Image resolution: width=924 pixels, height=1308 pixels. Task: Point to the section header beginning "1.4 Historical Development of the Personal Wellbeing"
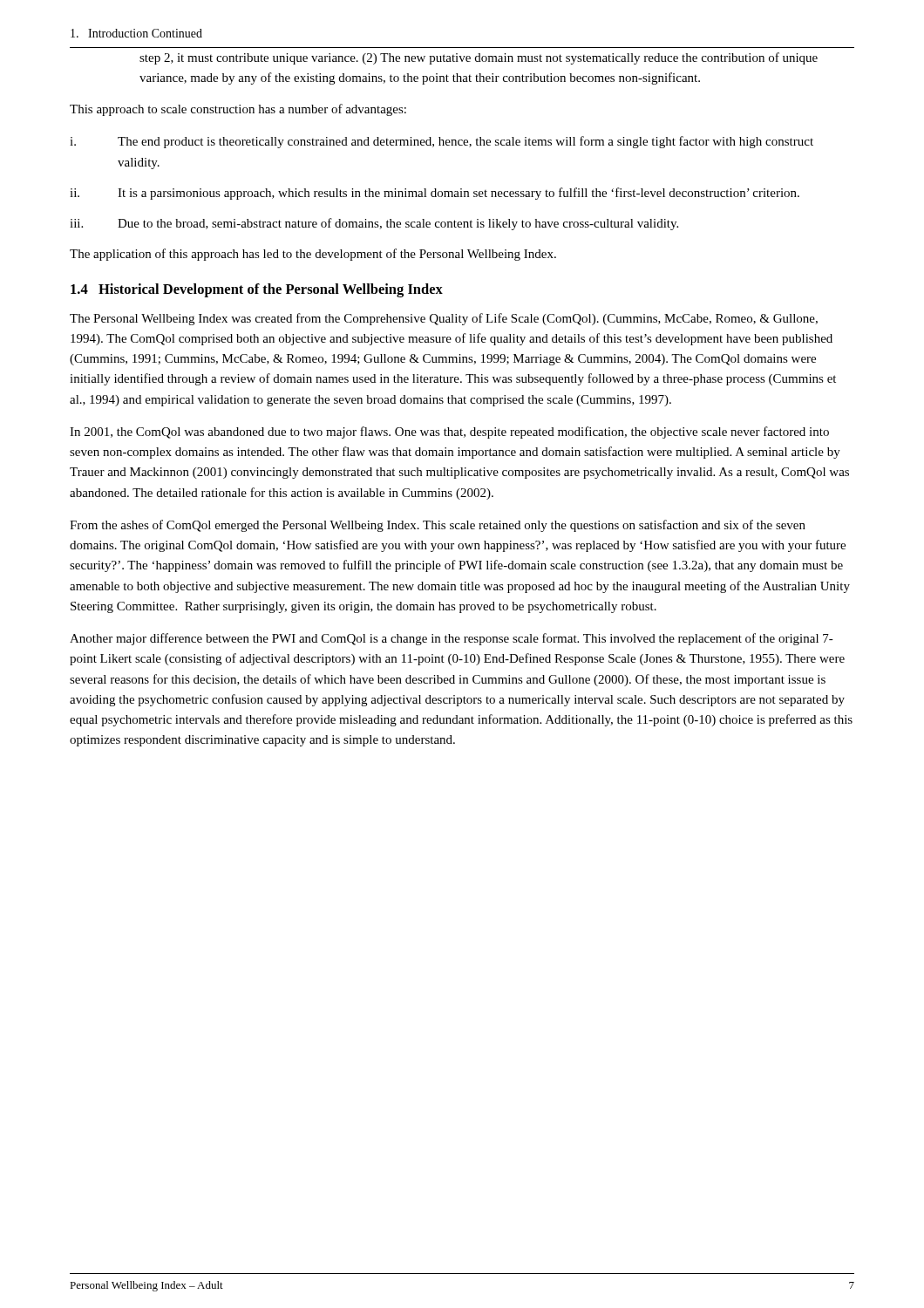pos(256,289)
